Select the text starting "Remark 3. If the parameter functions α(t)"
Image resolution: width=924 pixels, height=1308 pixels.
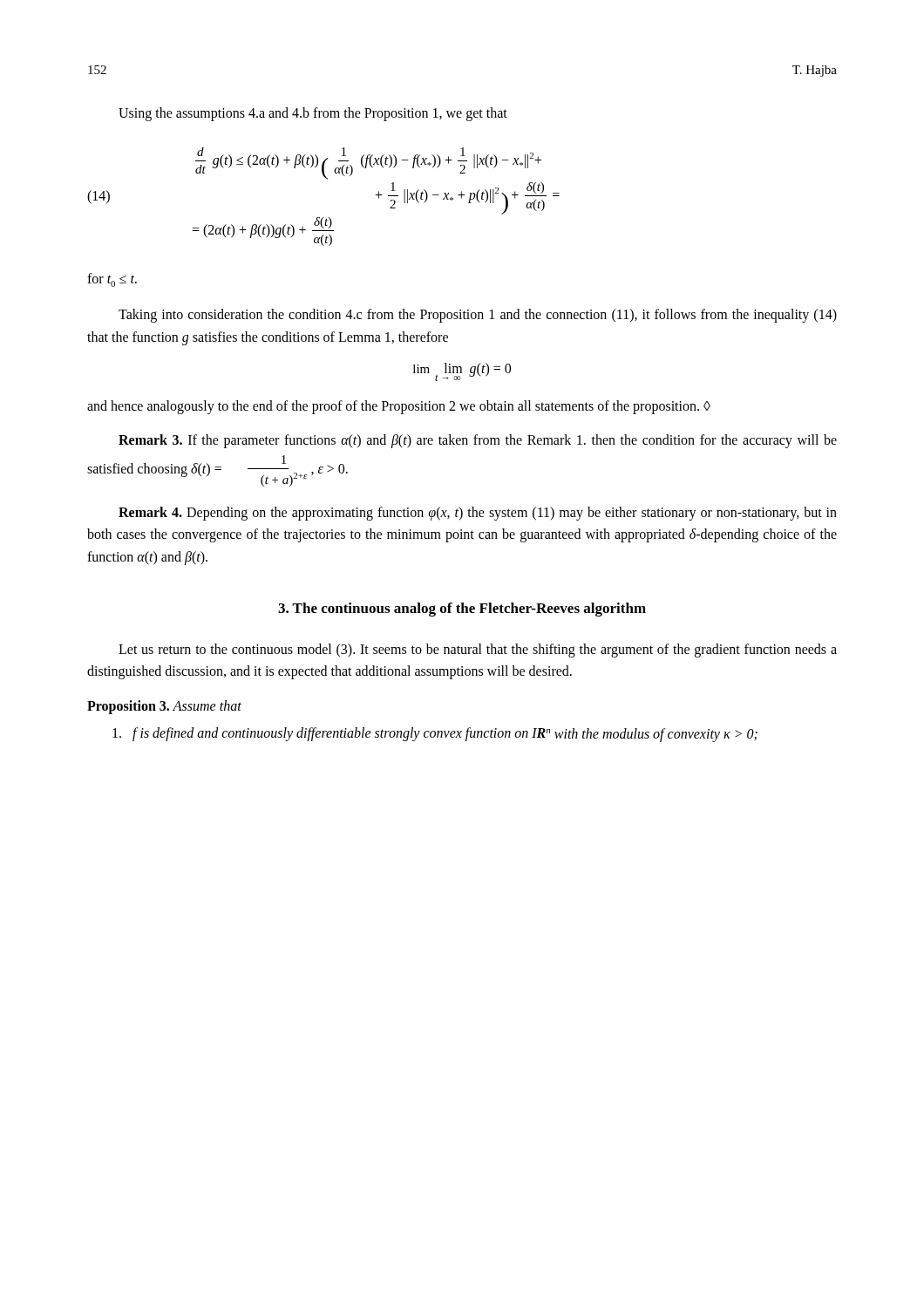[x=478, y=441]
